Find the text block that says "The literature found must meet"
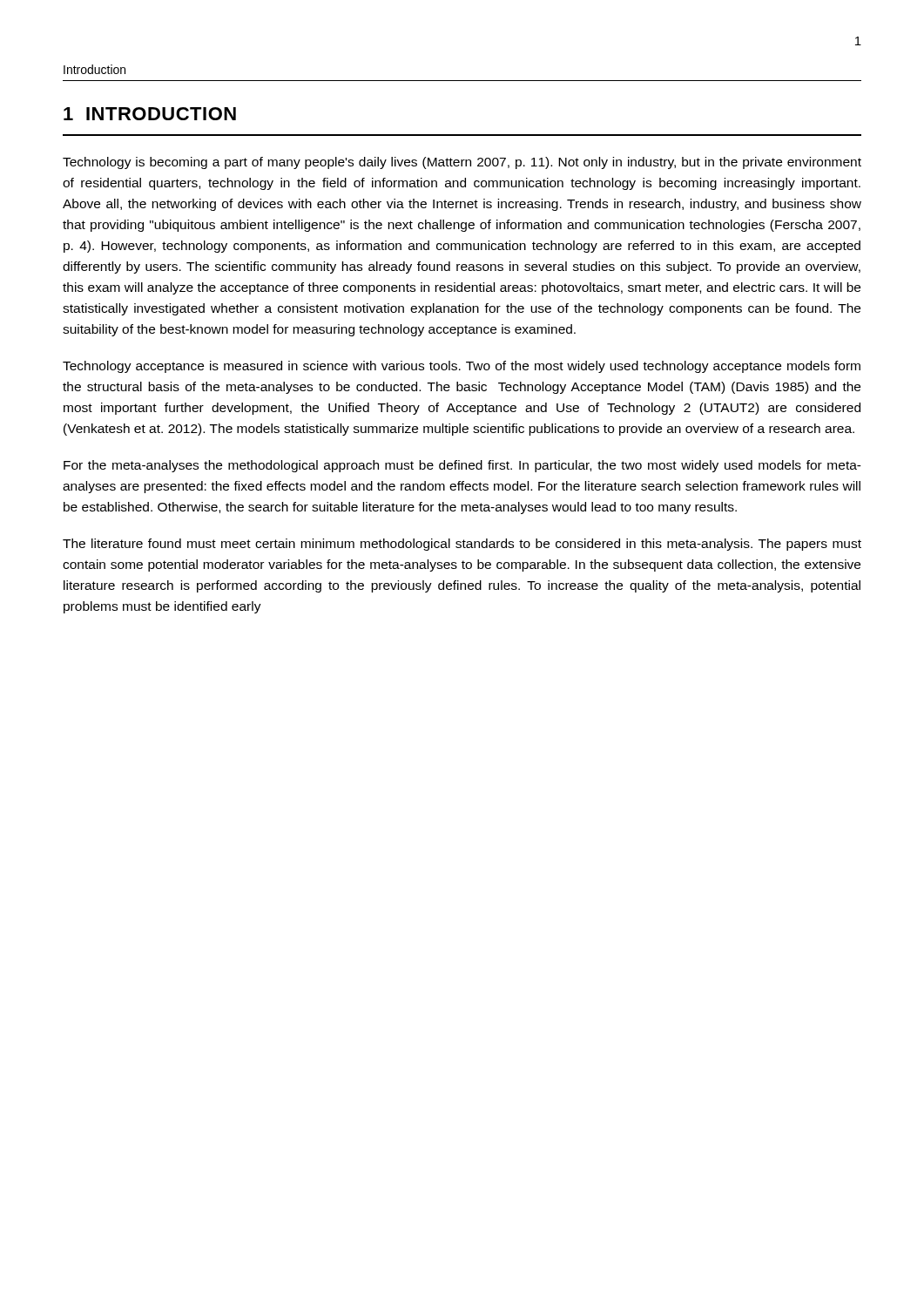The image size is (924, 1307). (x=462, y=575)
